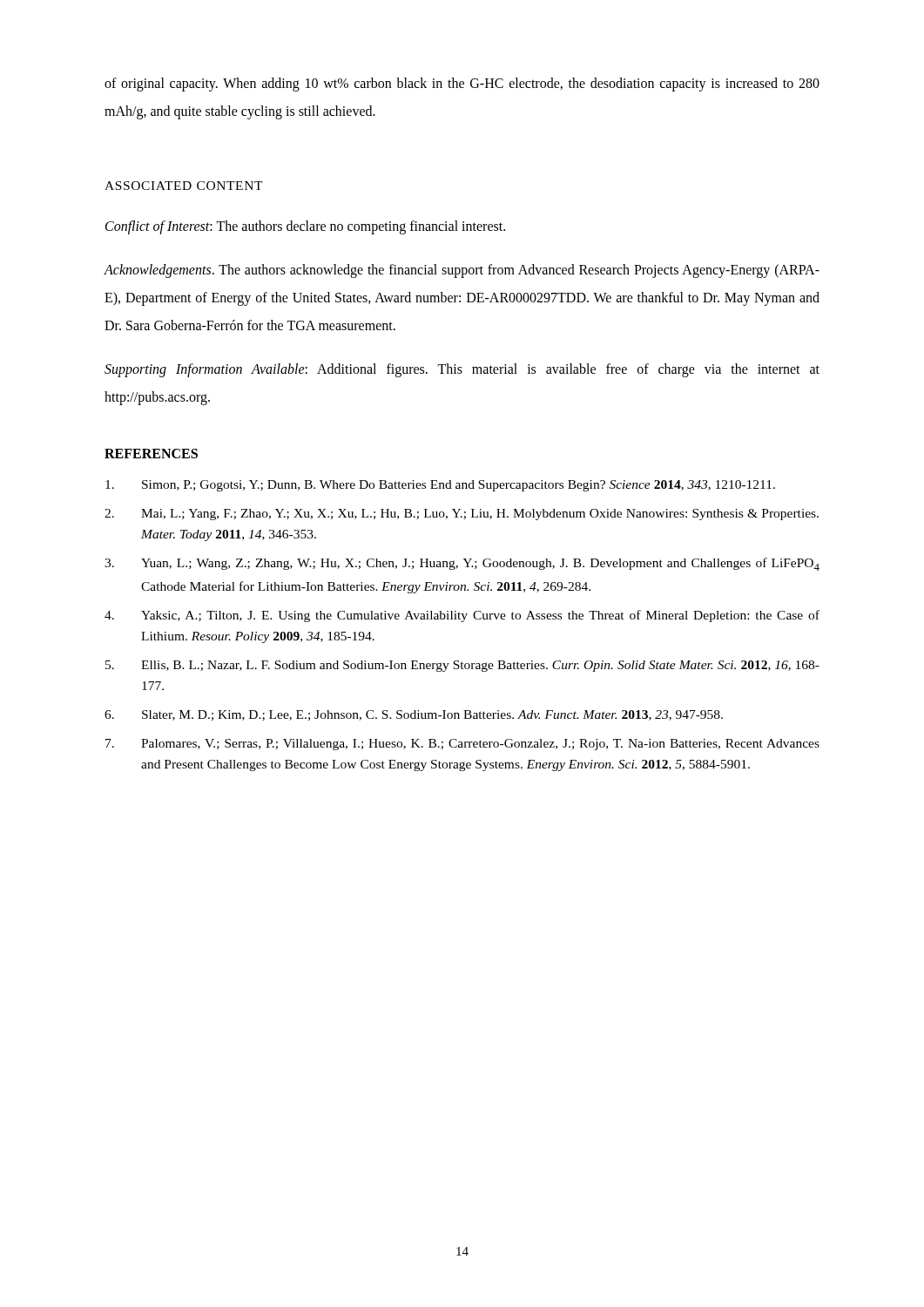Click the passage that begins "3. Yuan, L.; Wang, Z.; Zhang, W.; Hu,"
The width and height of the screenshot is (924, 1307).
point(462,575)
